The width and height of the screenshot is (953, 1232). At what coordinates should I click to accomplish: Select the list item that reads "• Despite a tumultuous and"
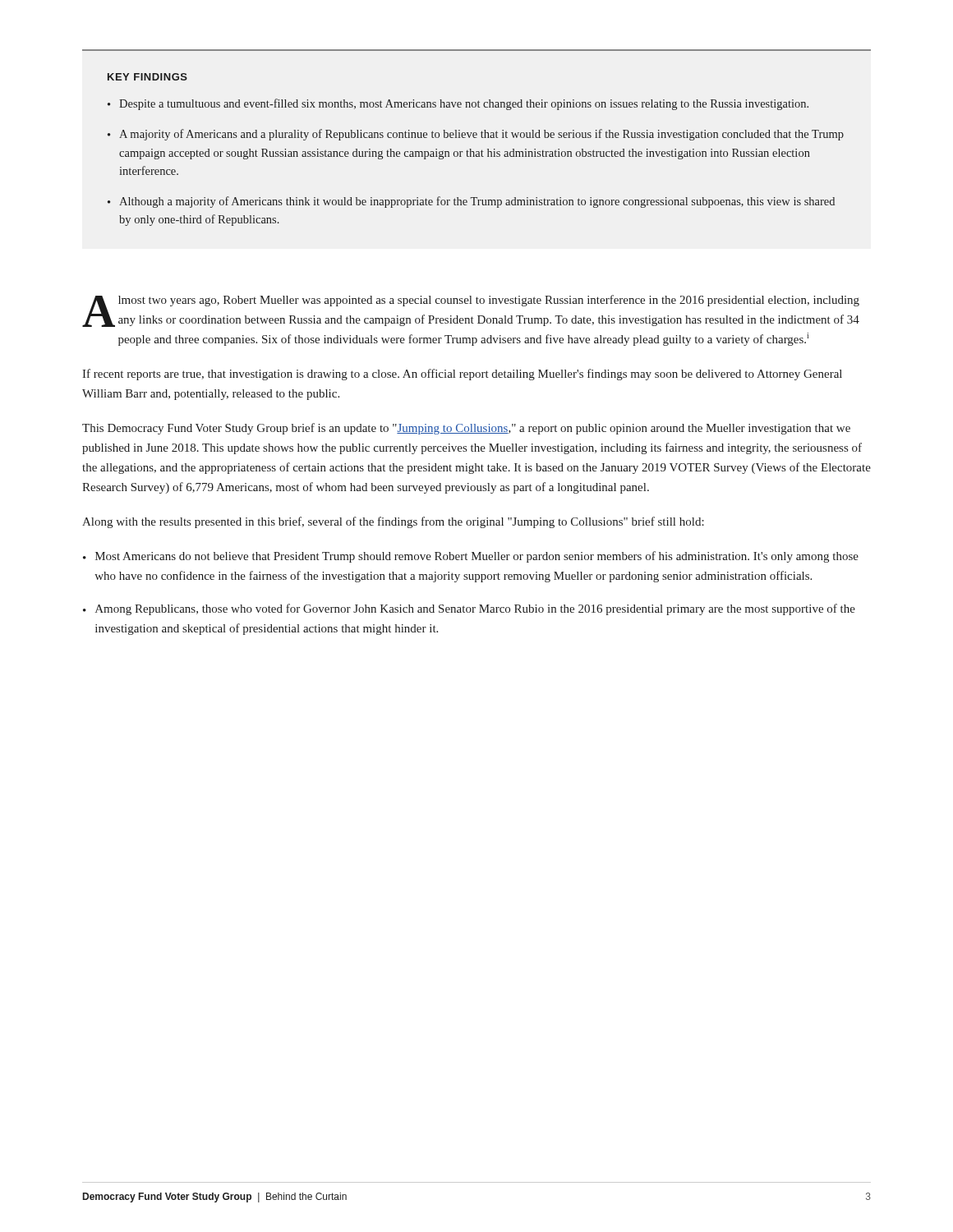(458, 104)
